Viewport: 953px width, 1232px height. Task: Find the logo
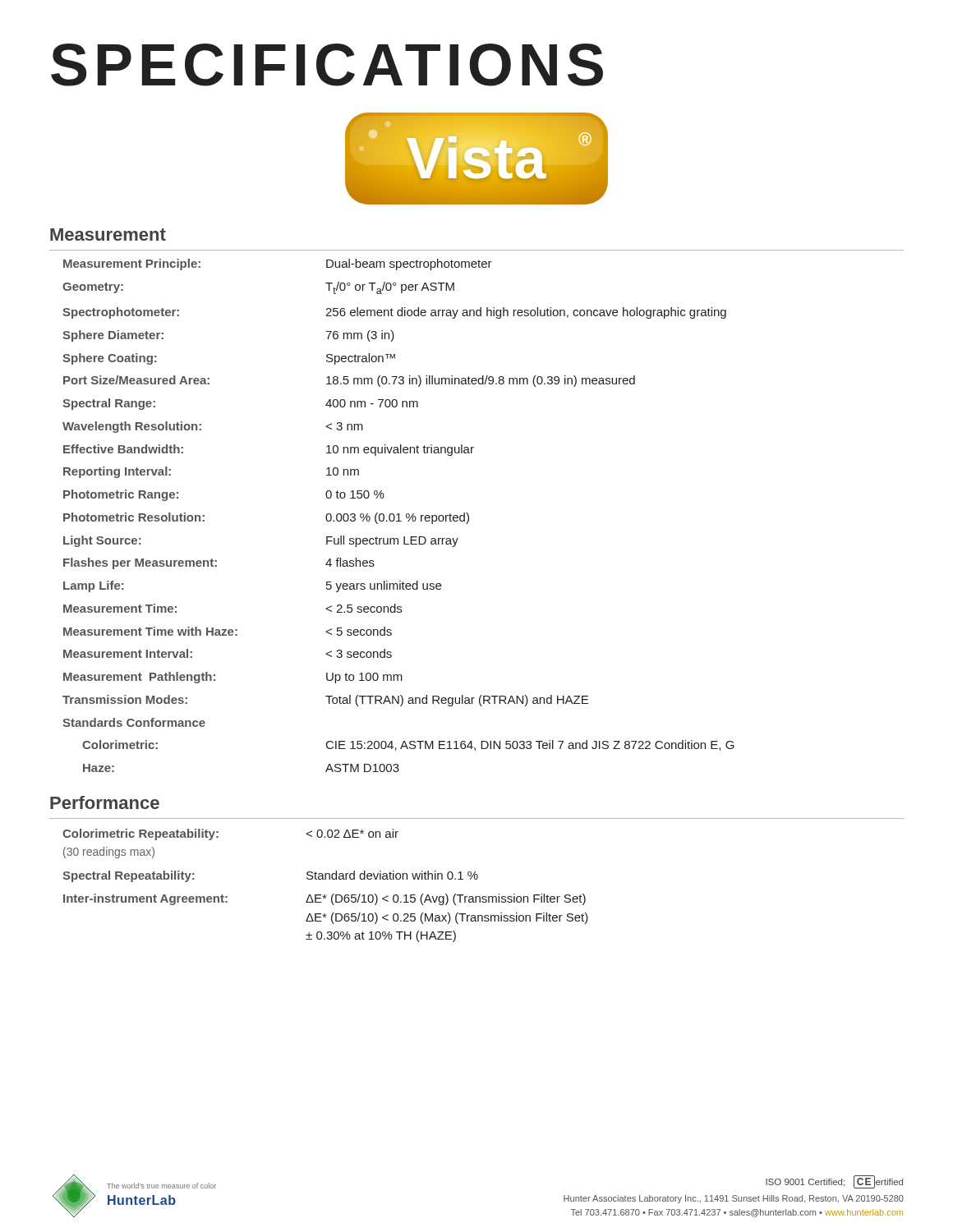pyautogui.click(x=476, y=161)
